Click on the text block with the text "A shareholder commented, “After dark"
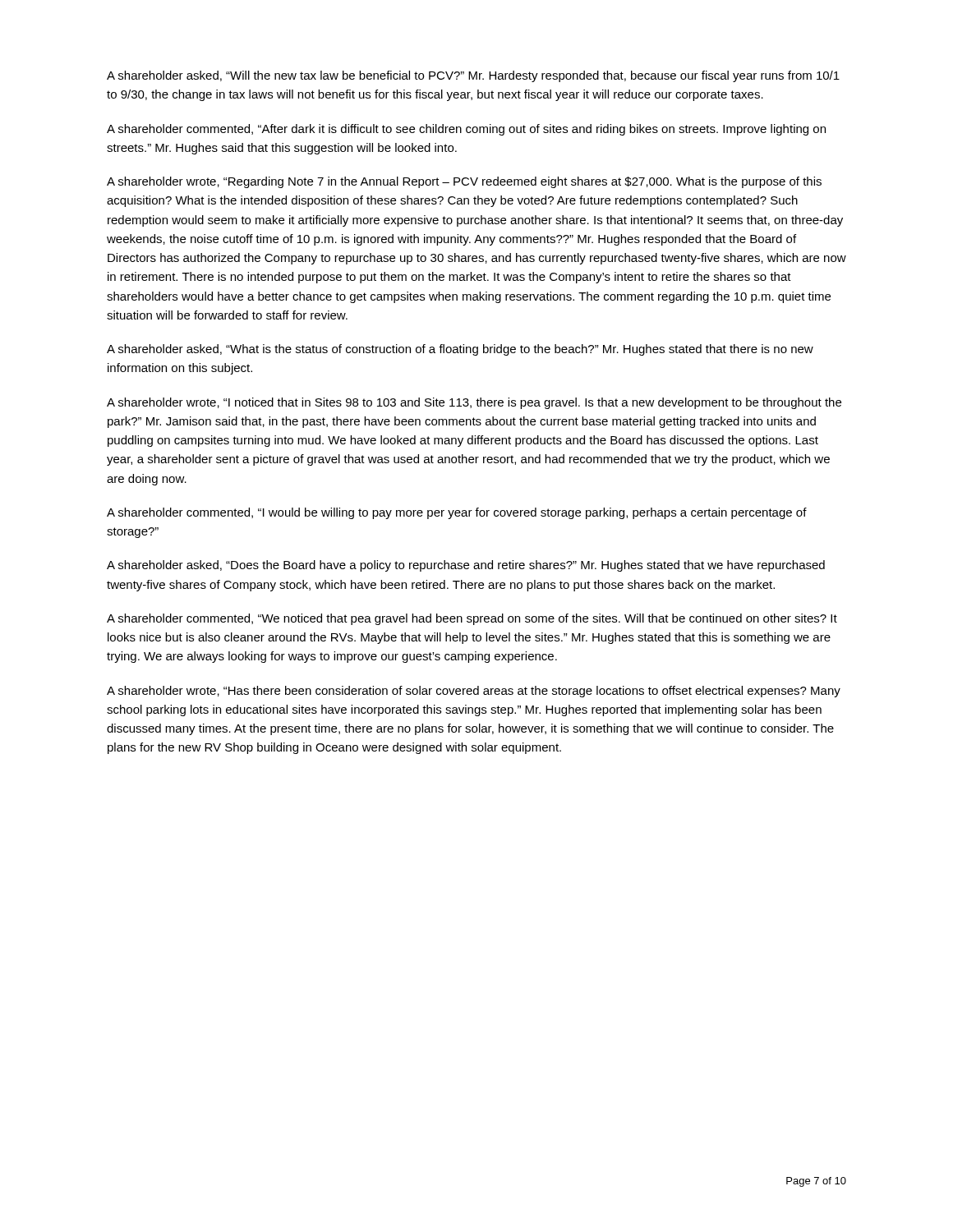Viewport: 953px width, 1232px height. [467, 138]
